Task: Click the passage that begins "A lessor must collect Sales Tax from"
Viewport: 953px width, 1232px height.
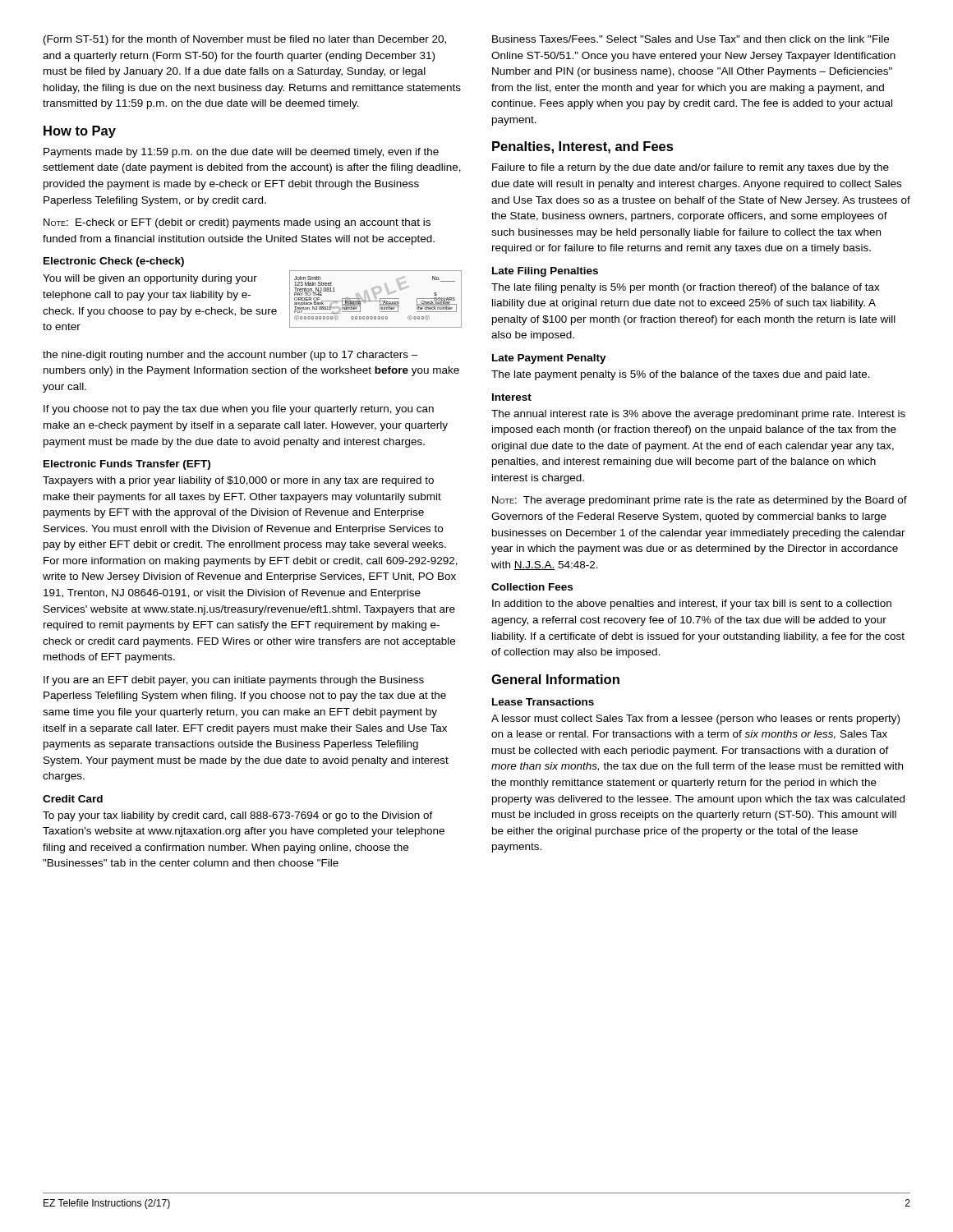Action: click(x=701, y=783)
